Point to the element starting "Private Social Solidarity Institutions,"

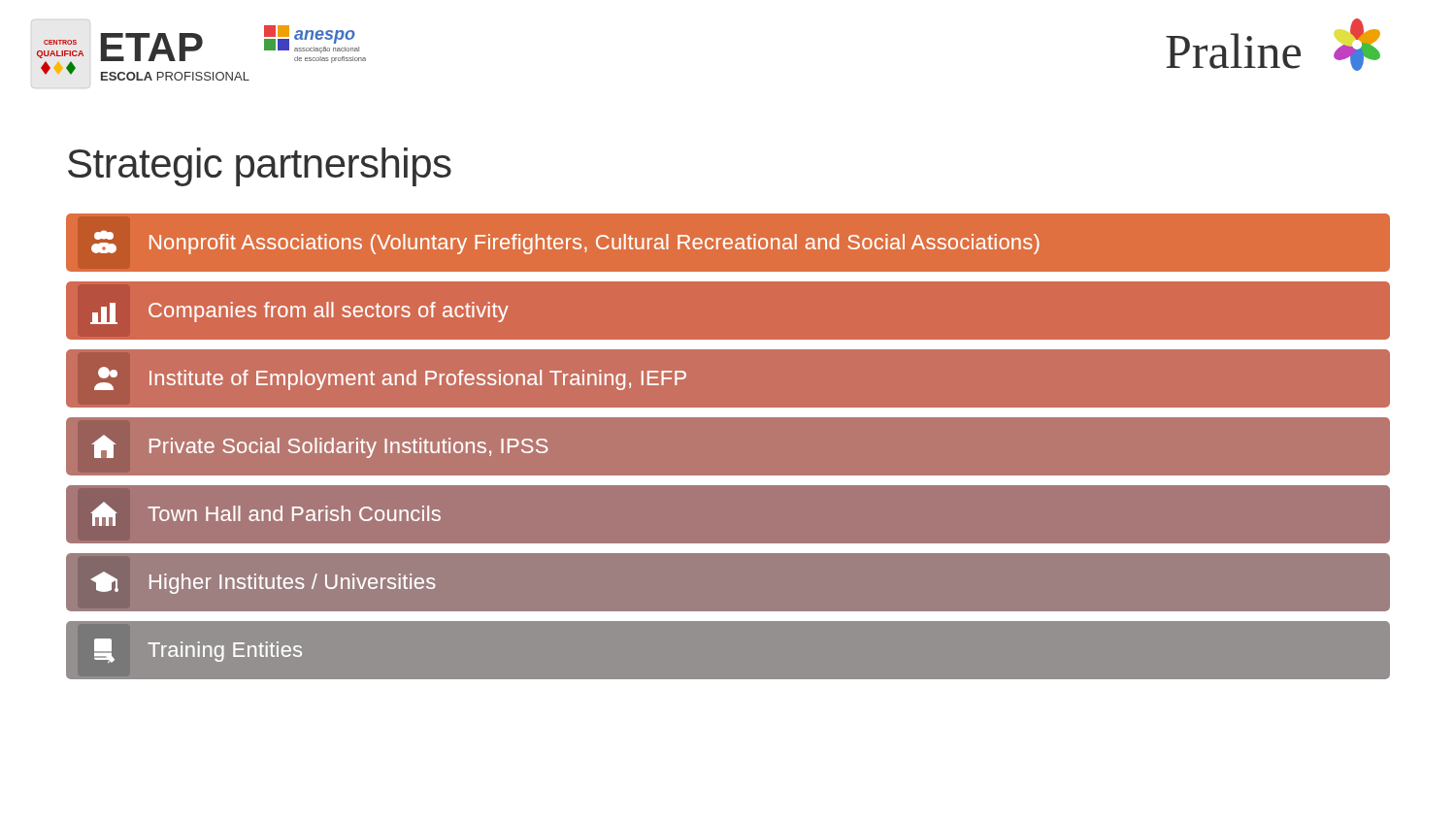tap(313, 446)
